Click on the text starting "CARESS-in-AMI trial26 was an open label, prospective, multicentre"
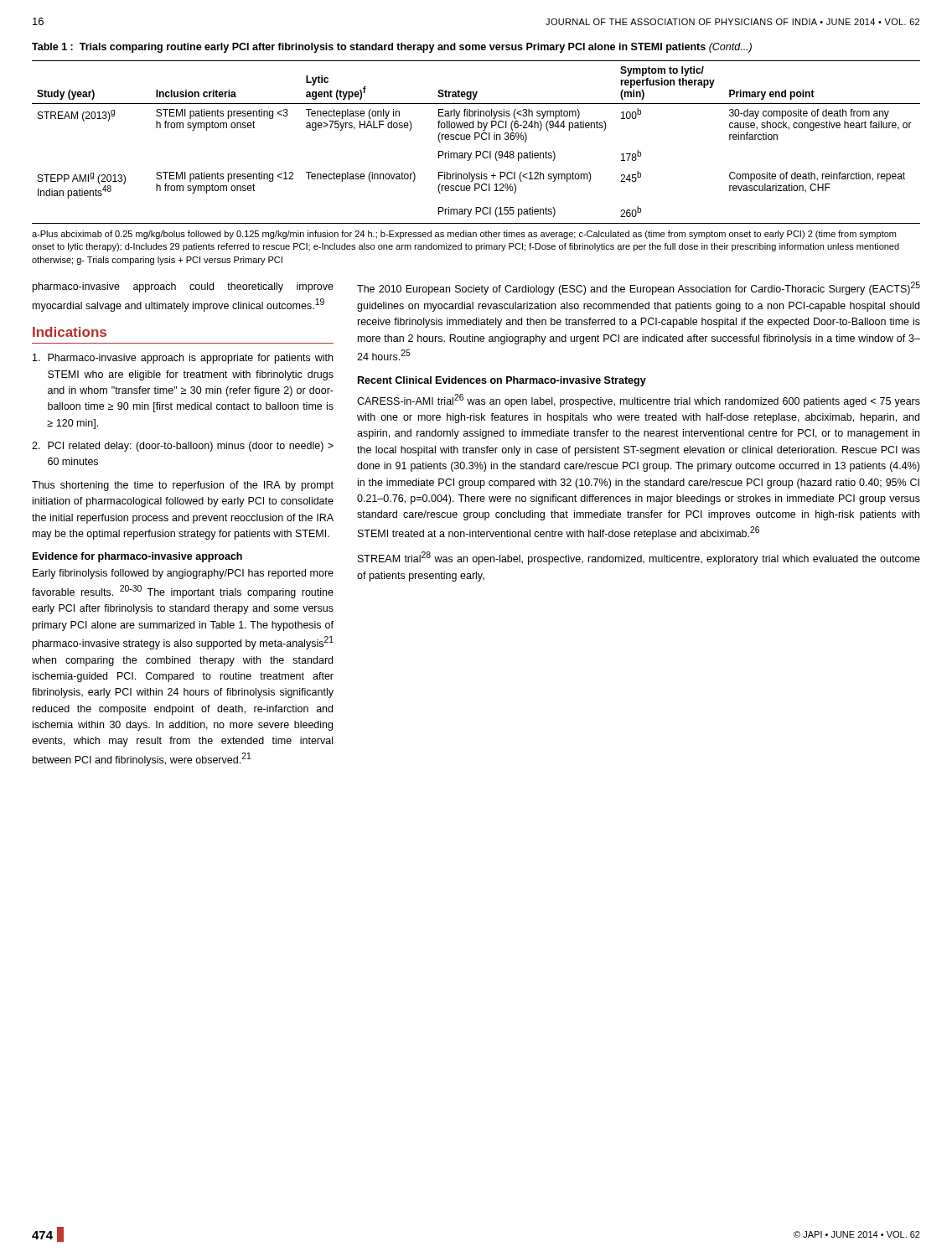Screen dimensions: 1257x952 click(639, 466)
